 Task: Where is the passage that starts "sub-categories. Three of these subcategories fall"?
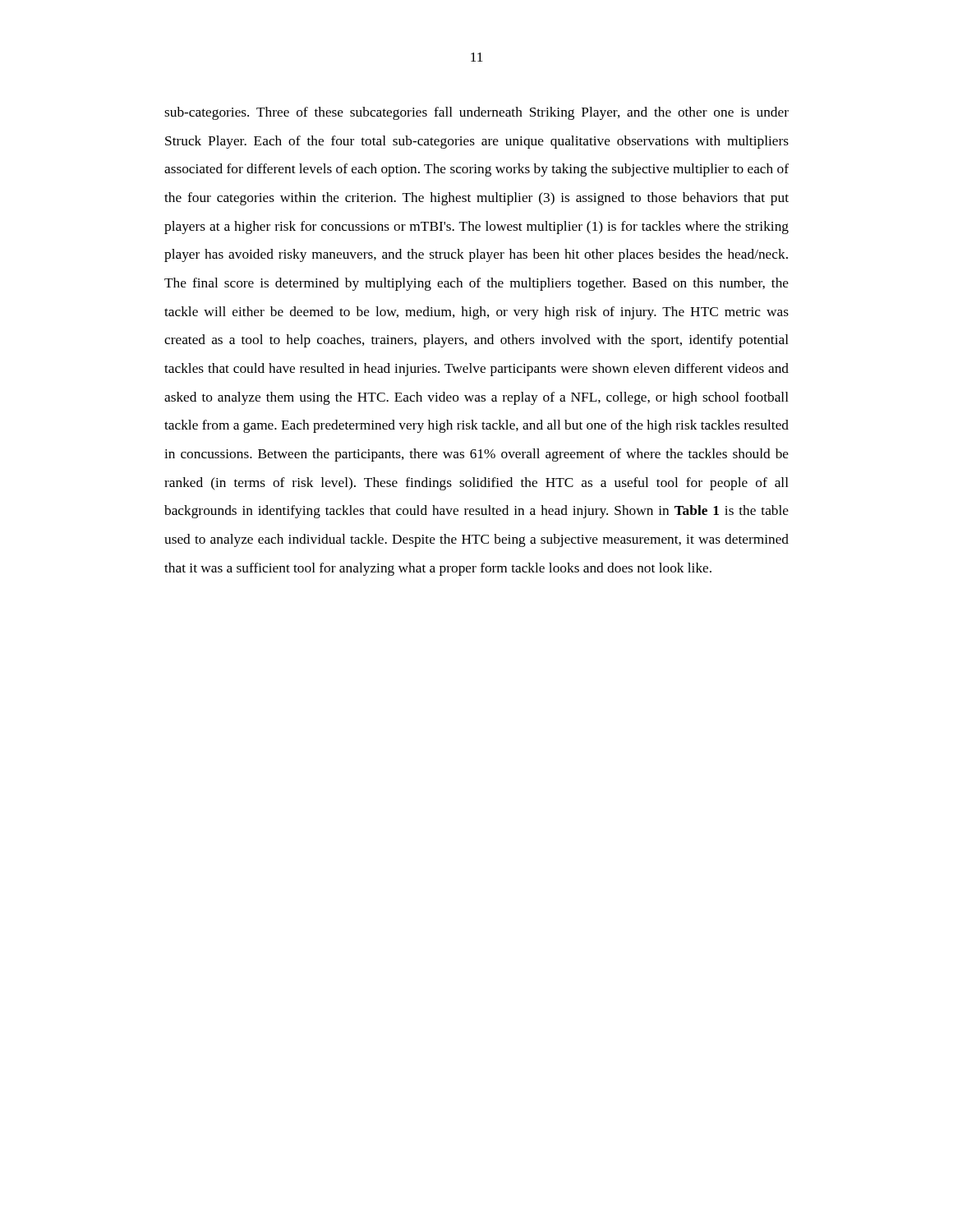click(x=476, y=340)
